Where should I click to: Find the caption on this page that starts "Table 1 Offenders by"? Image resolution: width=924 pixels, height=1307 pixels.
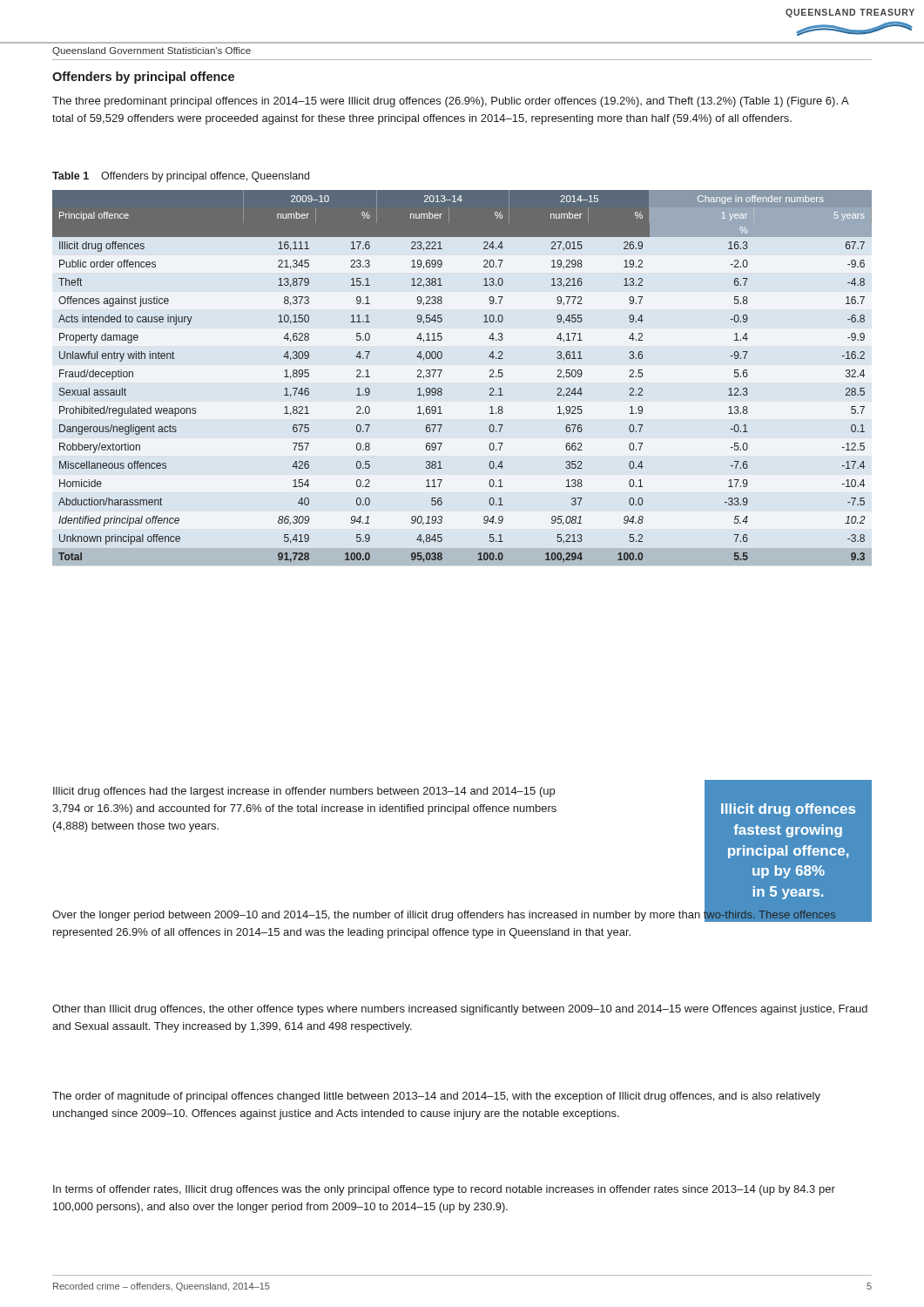[x=181, y=176]
